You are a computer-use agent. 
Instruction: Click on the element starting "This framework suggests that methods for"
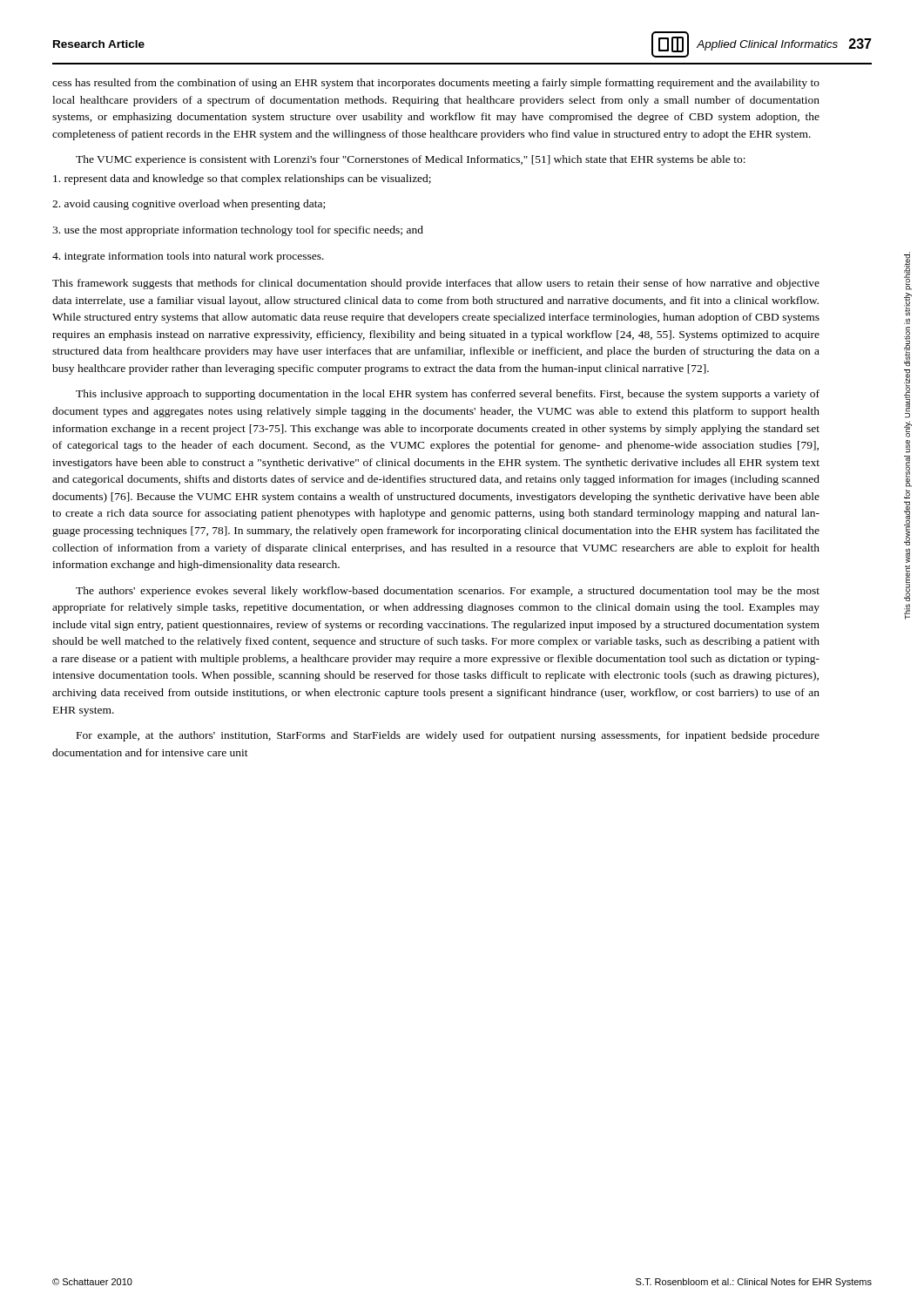[436, 325]
